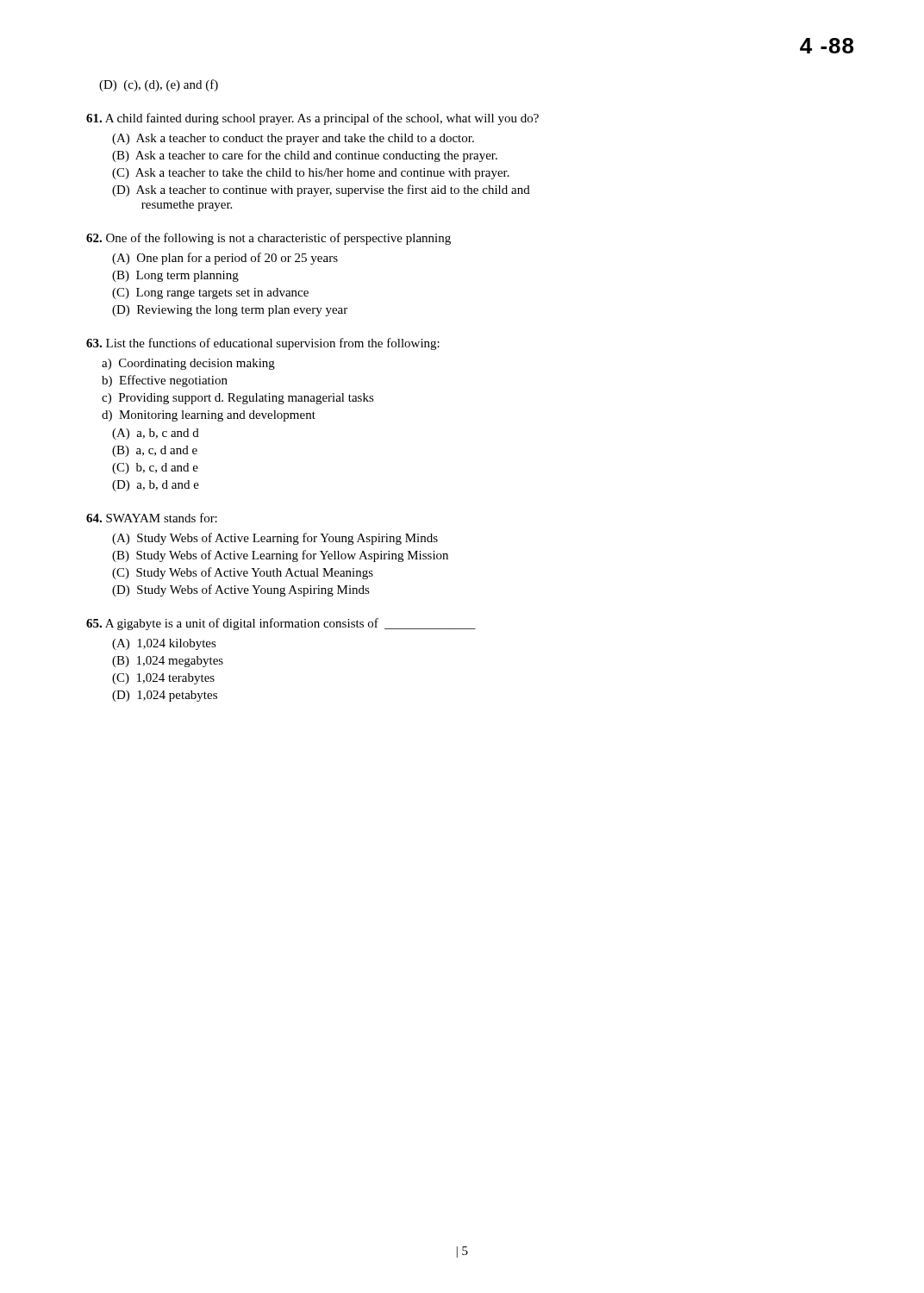Viewport: 924px width, 1293px height.
Task: Locate the list item with the text "(D) Ask a teacher to continue with prayer,"
Action: 321,197
